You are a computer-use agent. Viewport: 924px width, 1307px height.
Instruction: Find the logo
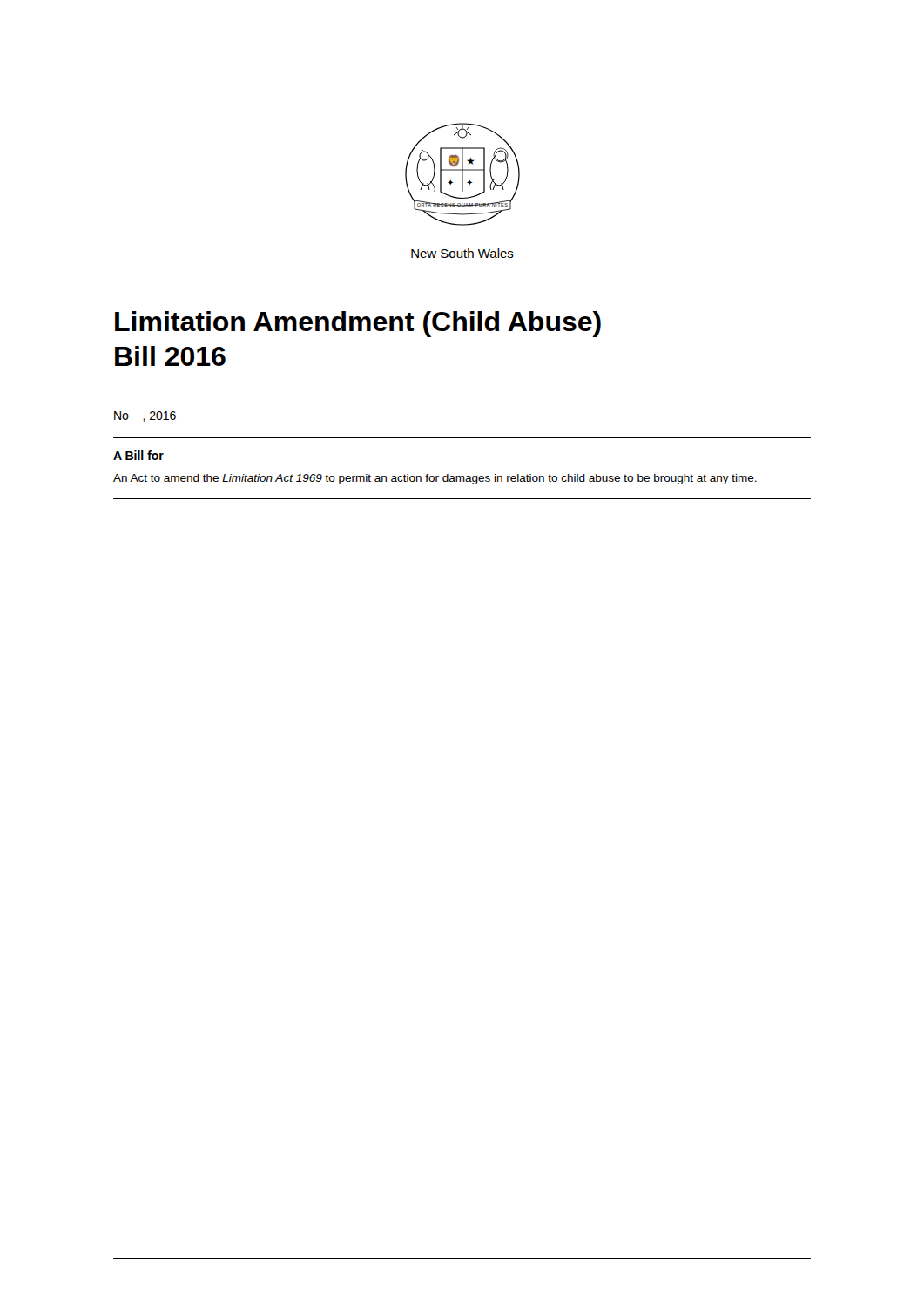[x=462, y=180]
